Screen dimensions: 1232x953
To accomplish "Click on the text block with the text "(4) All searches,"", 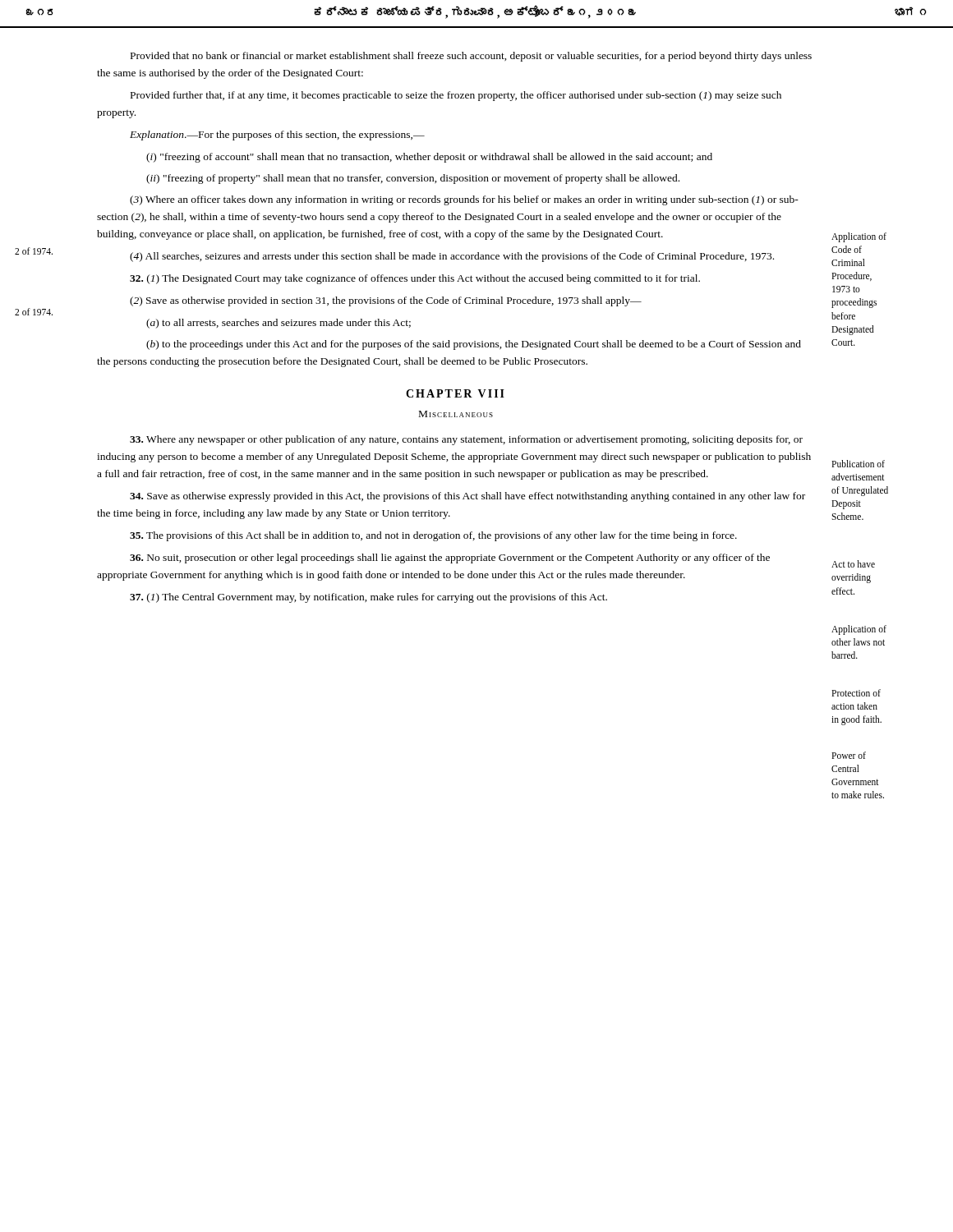I will click(452, 256).
